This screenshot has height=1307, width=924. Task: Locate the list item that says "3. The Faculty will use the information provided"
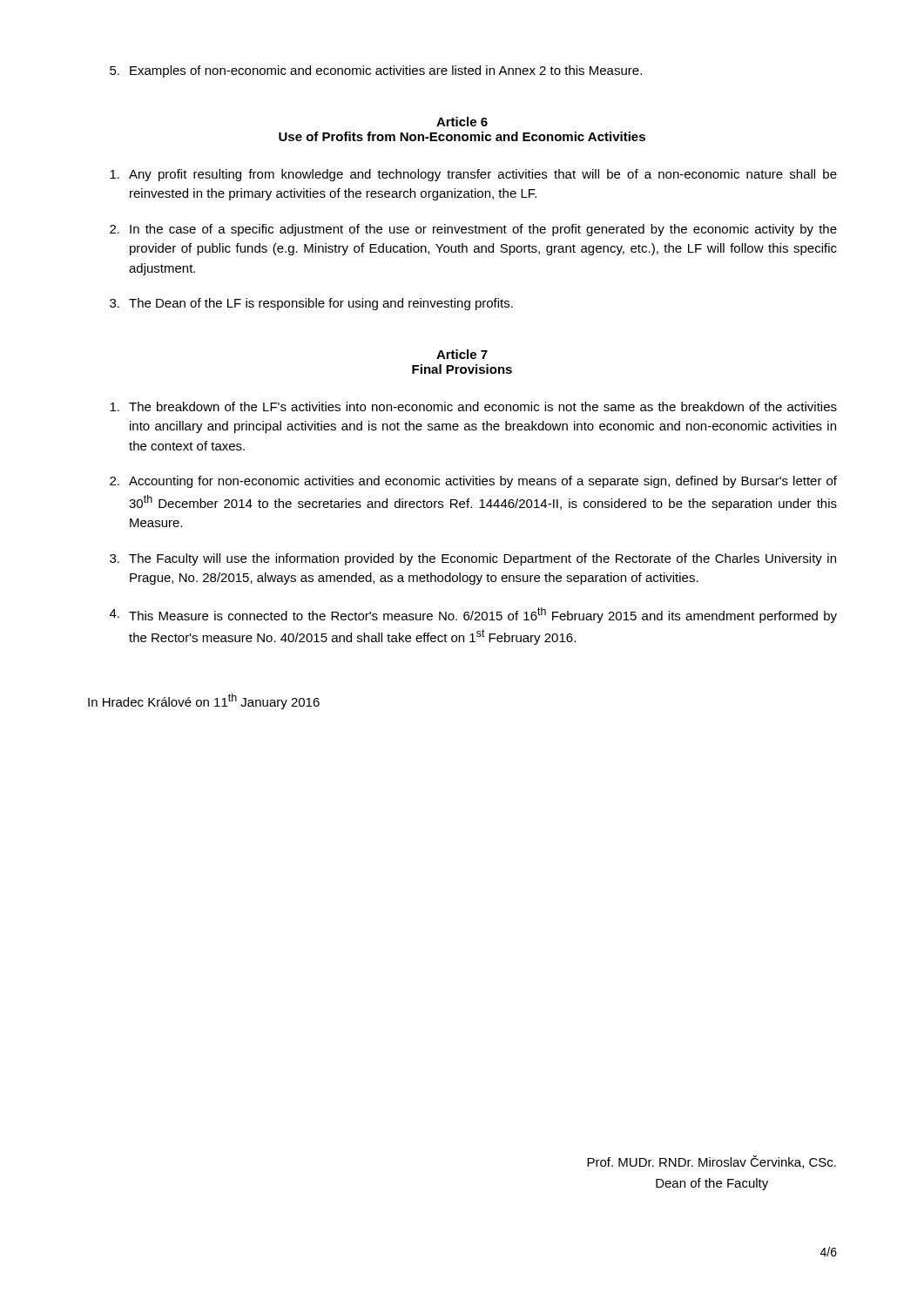[x=462, y=568]
